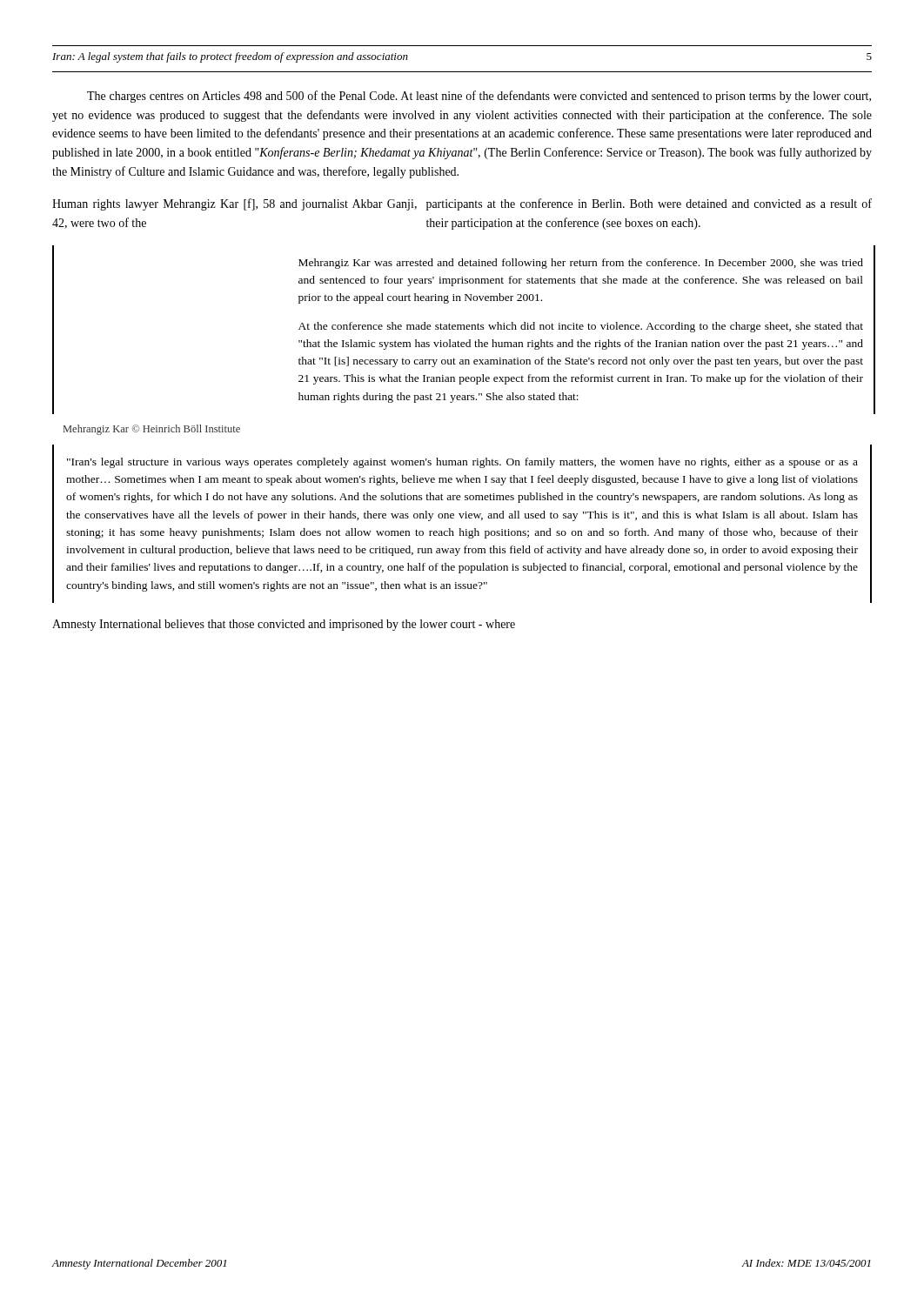Viewport: 924px width, 1305px height.
Task: Point to the region starting "Human rights lawyer Mehrangiz Kar [f],"
Action: [235, 214]
